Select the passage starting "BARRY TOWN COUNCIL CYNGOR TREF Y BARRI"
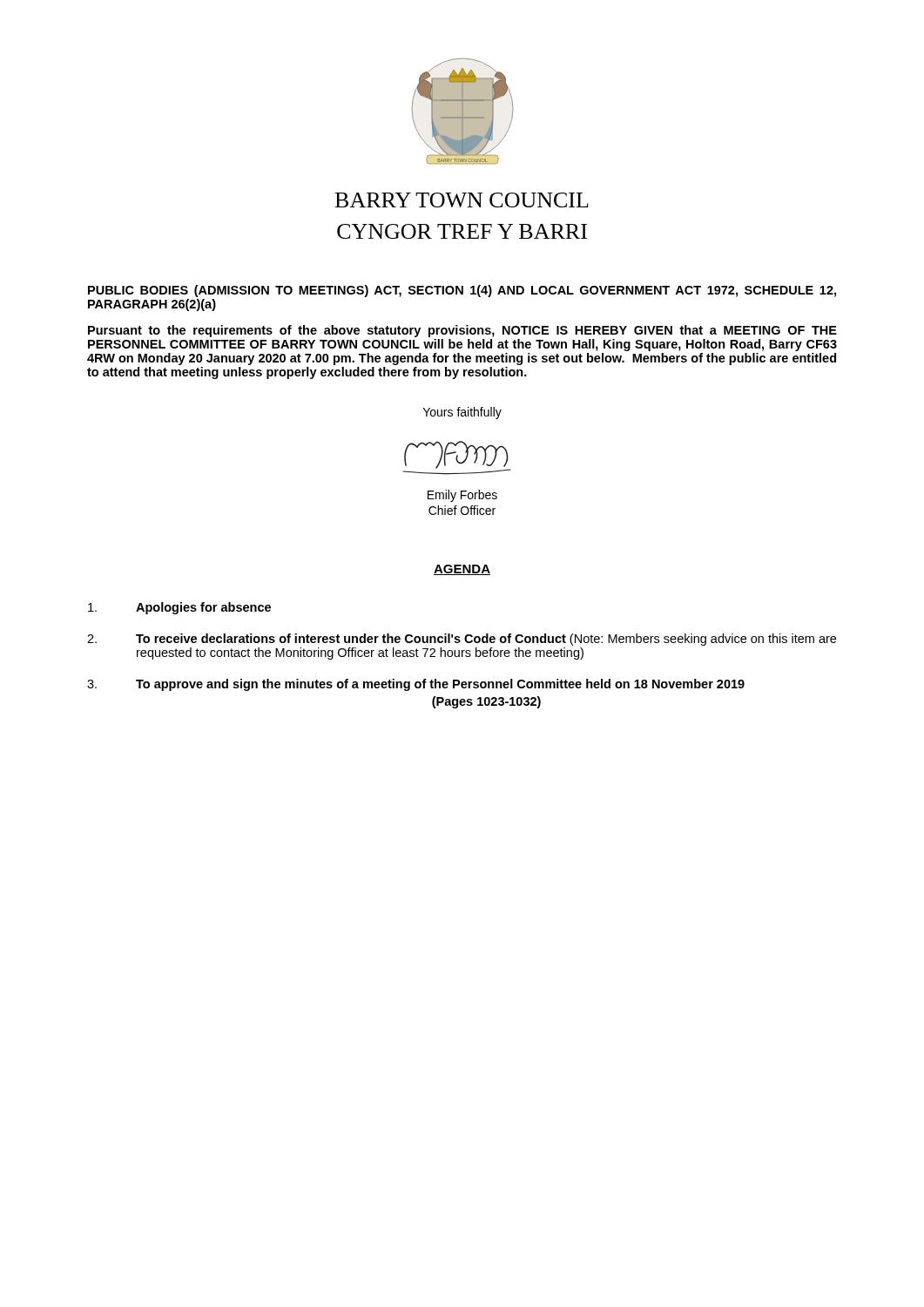The image size is (924, 1307). 462,216
